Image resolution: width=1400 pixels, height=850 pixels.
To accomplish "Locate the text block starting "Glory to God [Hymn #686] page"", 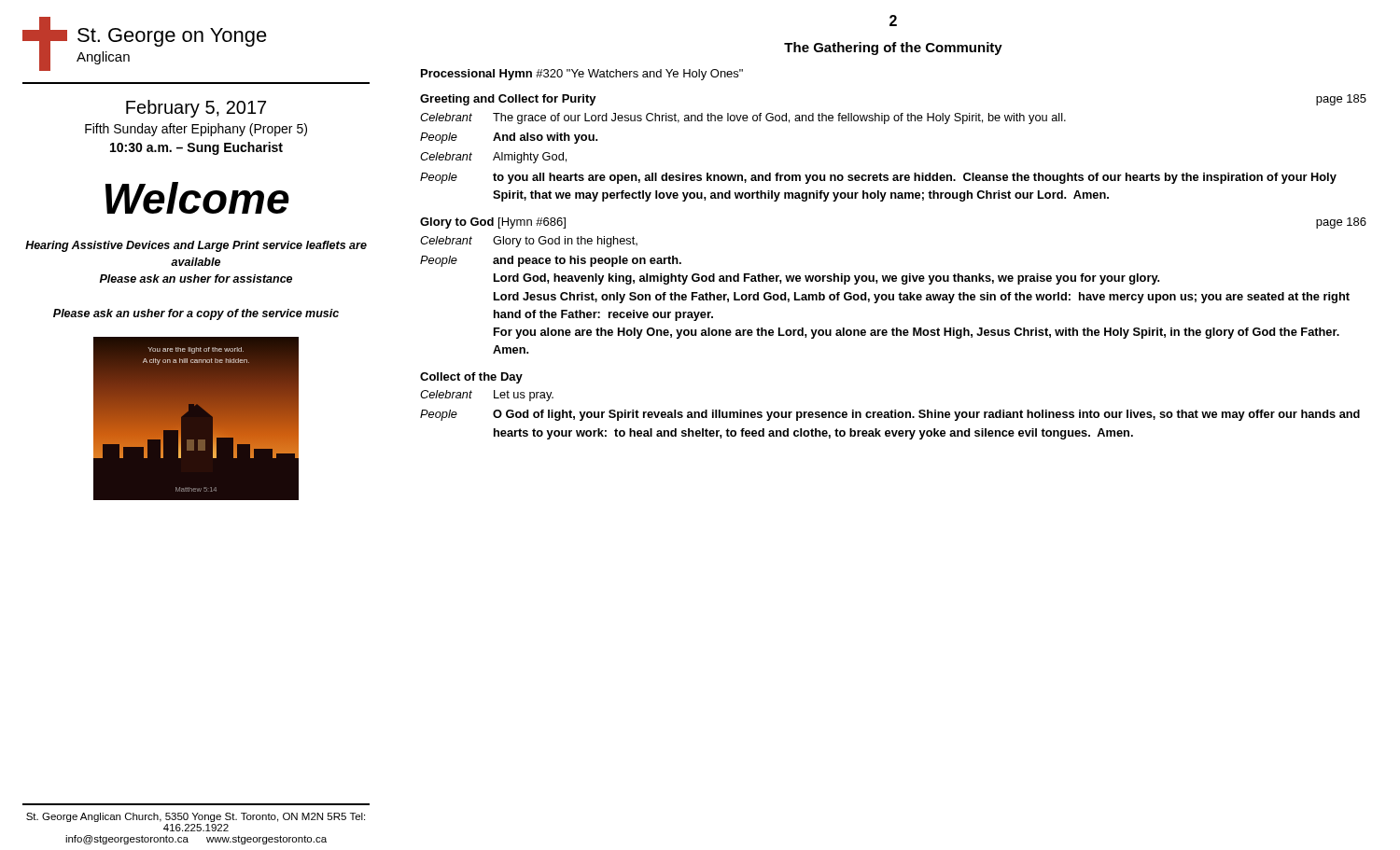I will click(893, 287).
